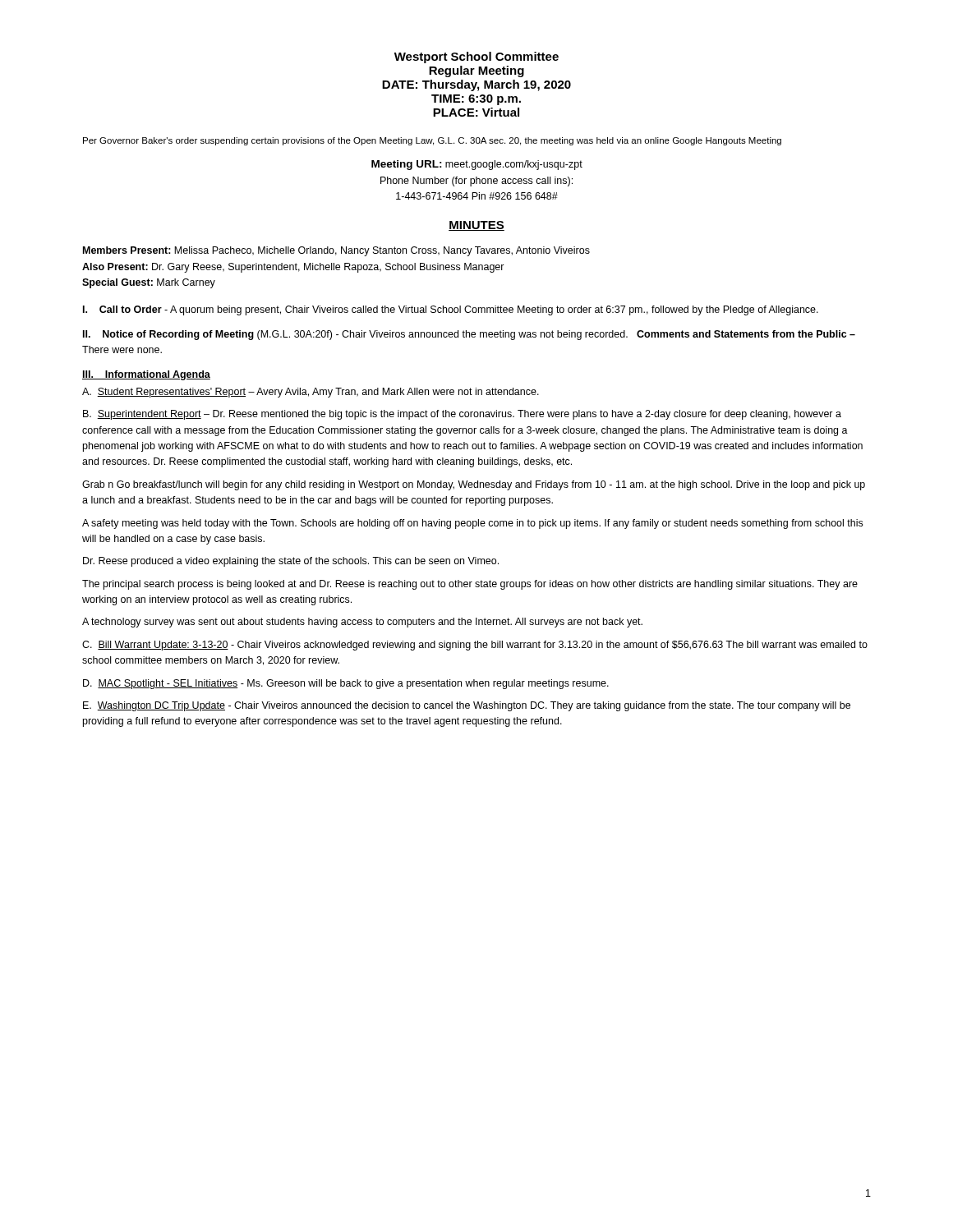The width and height of the screenshot is (953, 1232).
Task: Point to the element starting "I. Call to"
Action: coord(450,310)
